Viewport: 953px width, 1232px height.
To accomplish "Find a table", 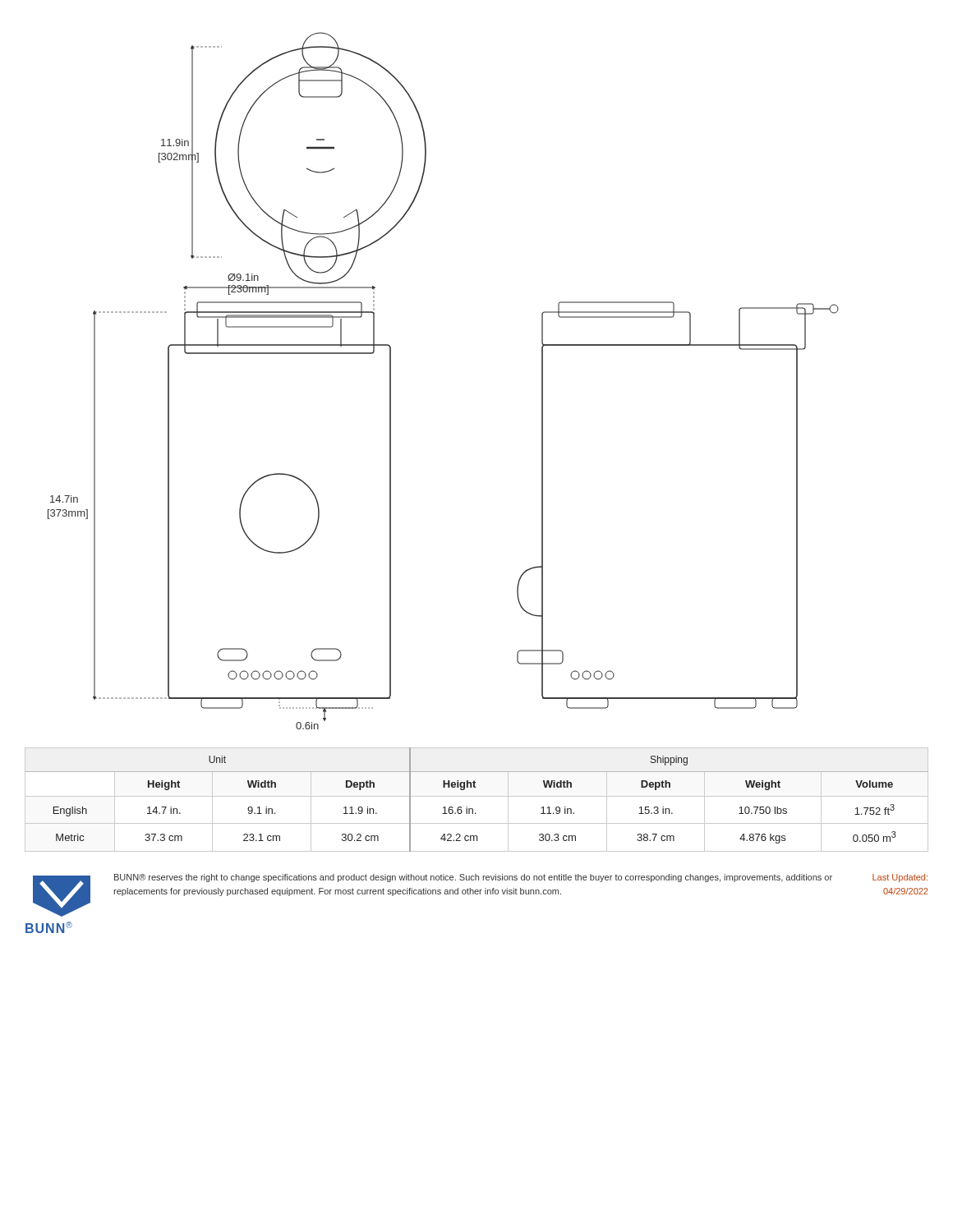I will (476, 799).
